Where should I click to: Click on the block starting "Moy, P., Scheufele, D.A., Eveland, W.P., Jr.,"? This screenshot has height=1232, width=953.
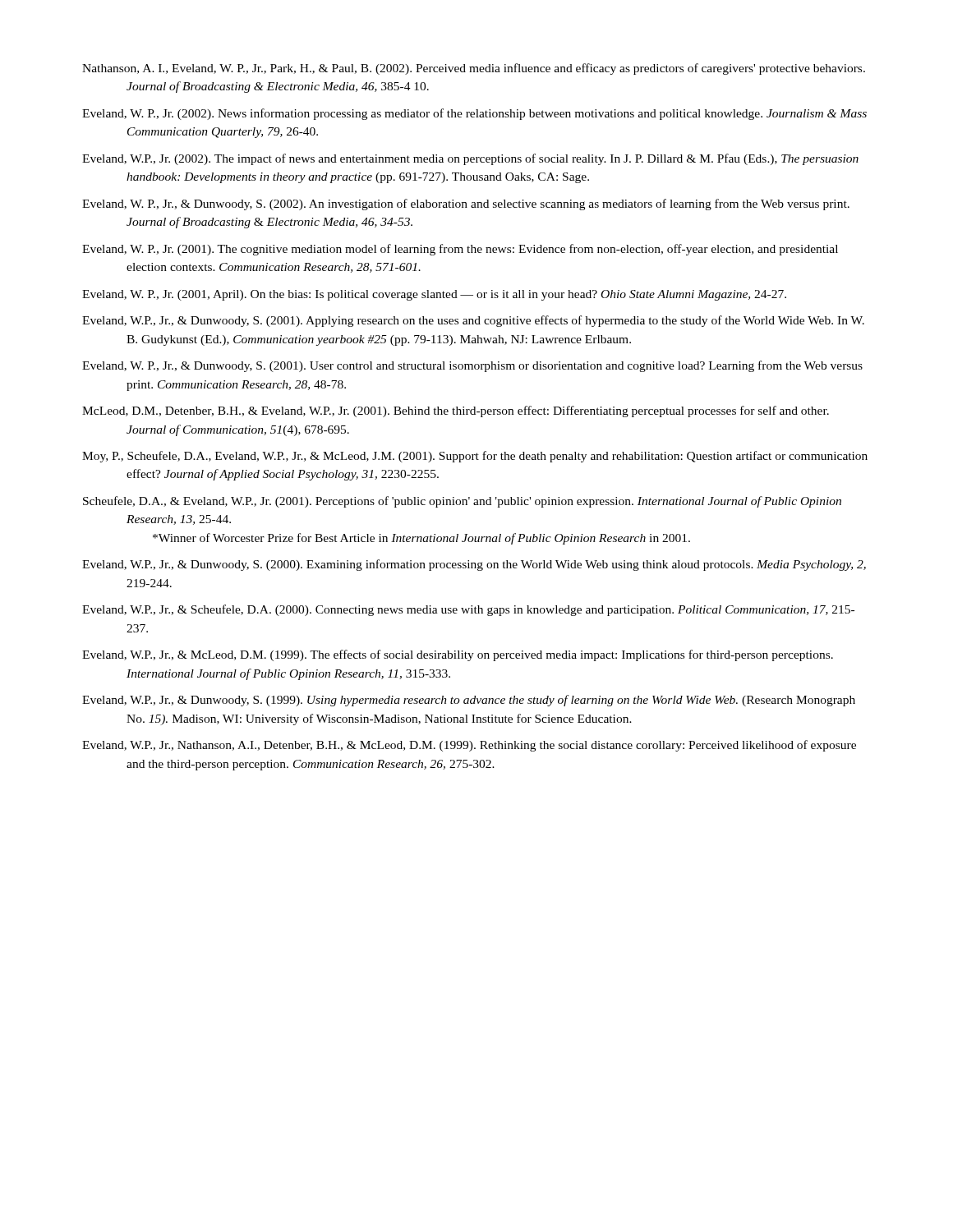(x=475, y=465)
